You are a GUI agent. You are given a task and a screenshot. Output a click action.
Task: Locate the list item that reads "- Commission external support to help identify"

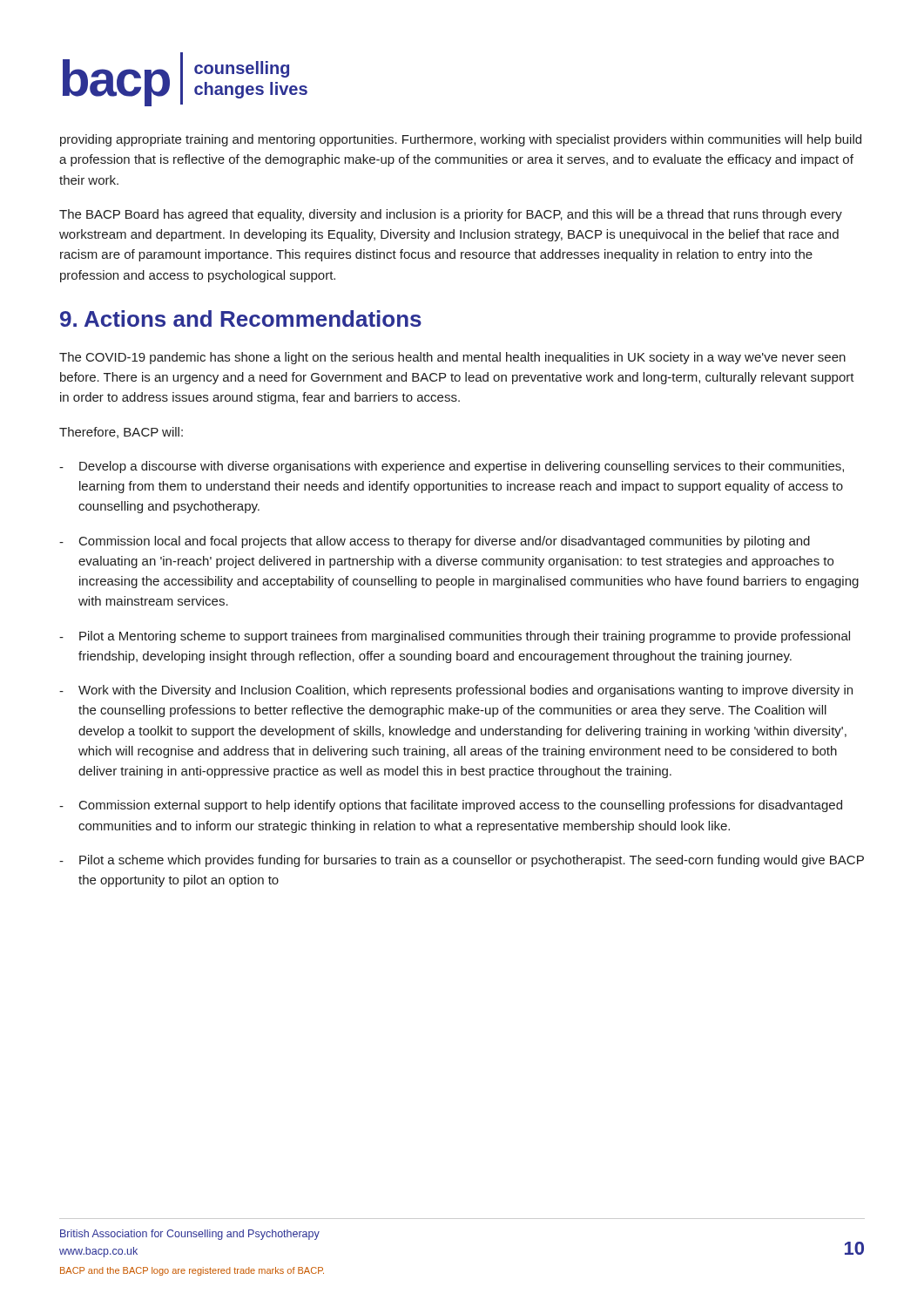coord(462,815)
